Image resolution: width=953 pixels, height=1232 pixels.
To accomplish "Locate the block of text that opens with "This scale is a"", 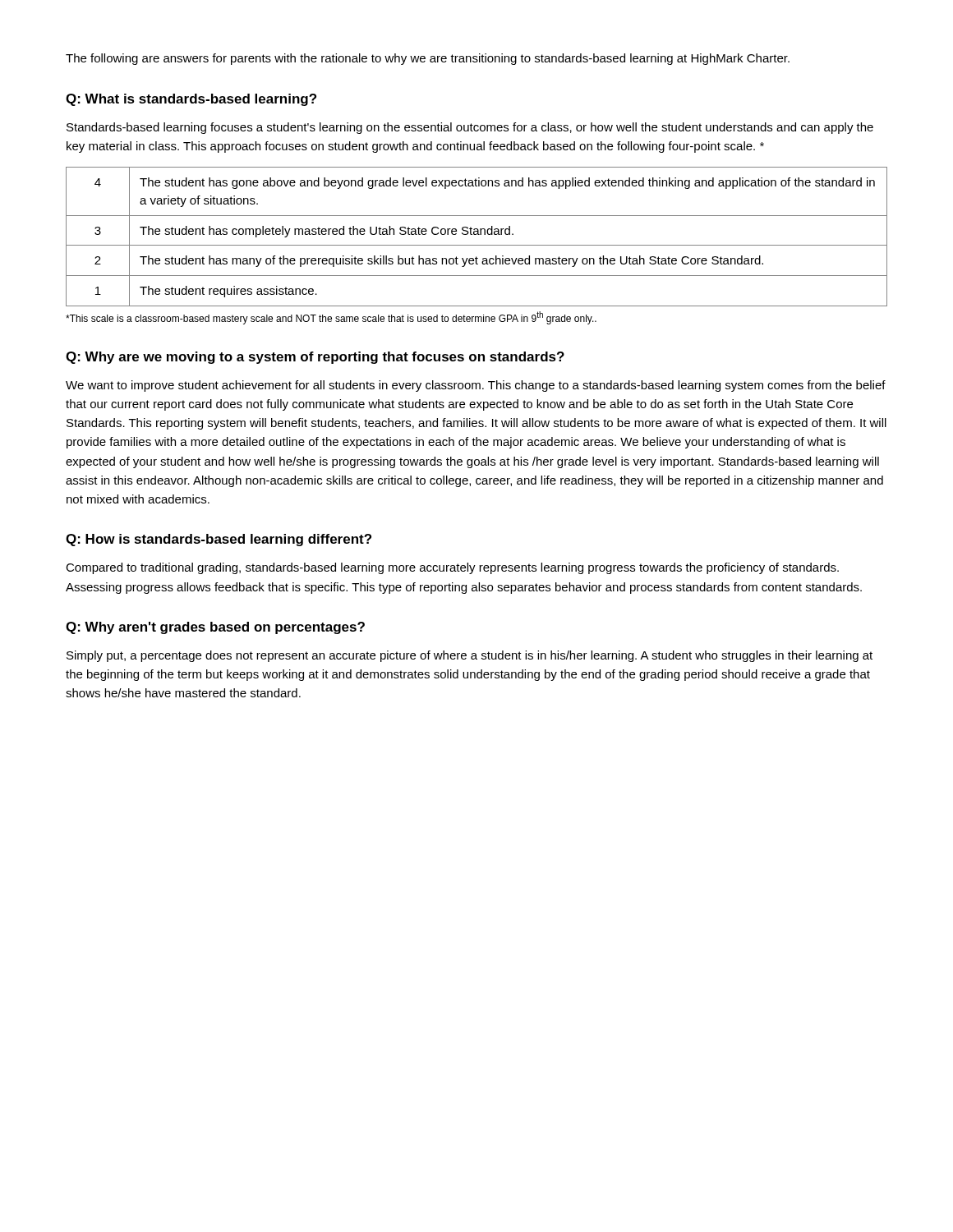I will pos(331,317).
